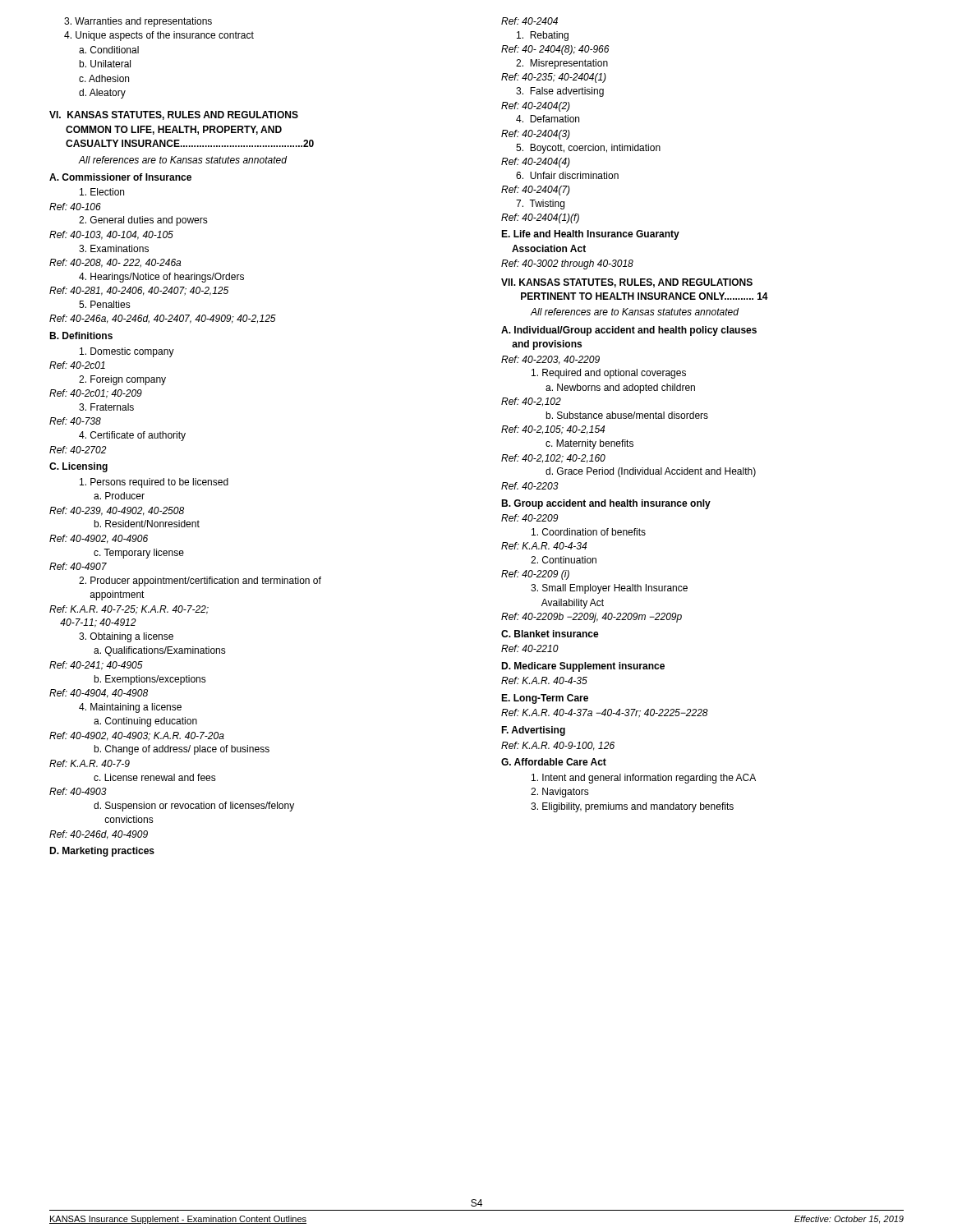Point to the passage starting "3. Examinations"
This screenshot has height=1232, width=953.
(x=114, y=248)
